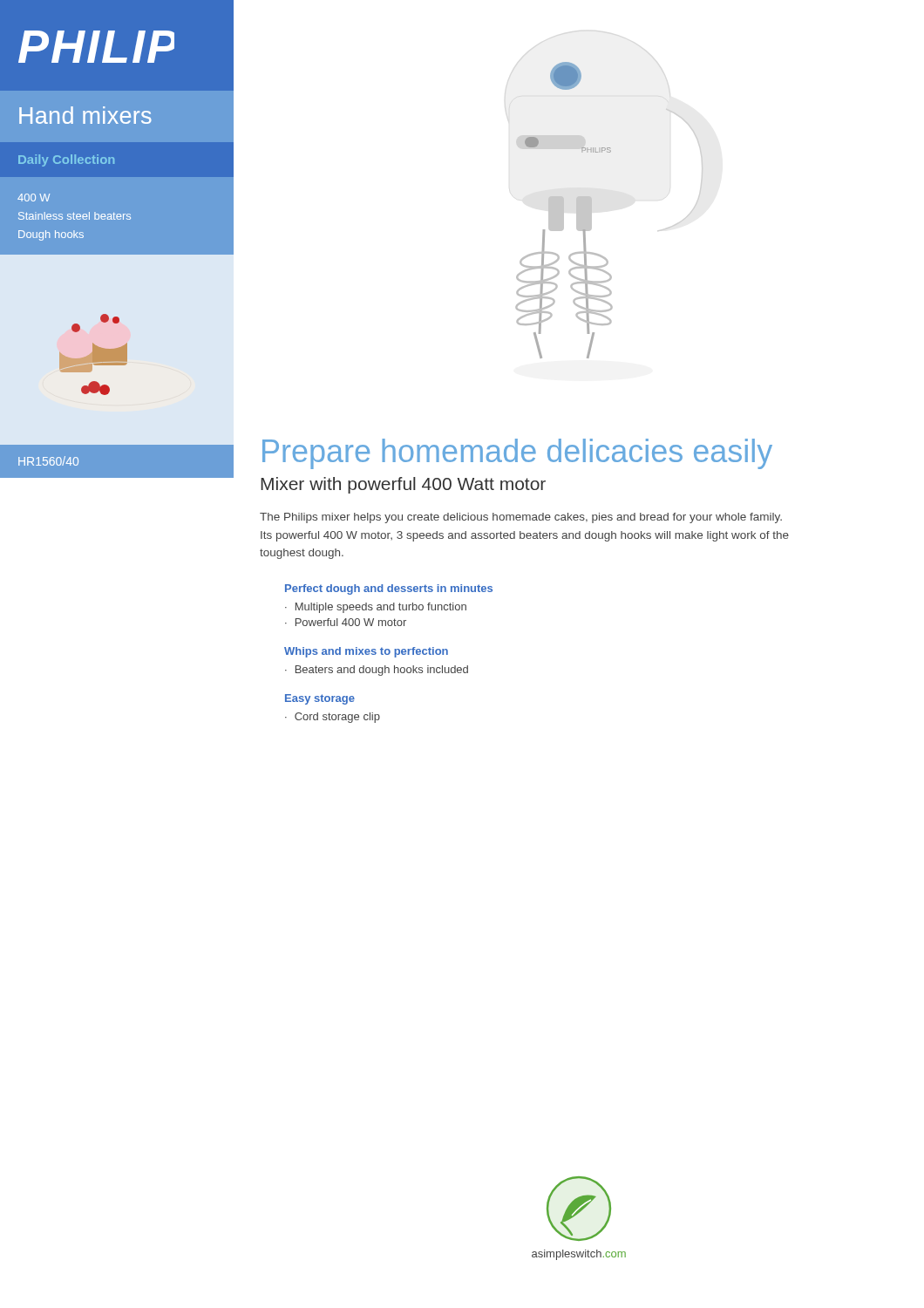Click the passage that begins "· Beaters and"
The width and height of the screenshot is (924, 1308).
coord(376,670)
